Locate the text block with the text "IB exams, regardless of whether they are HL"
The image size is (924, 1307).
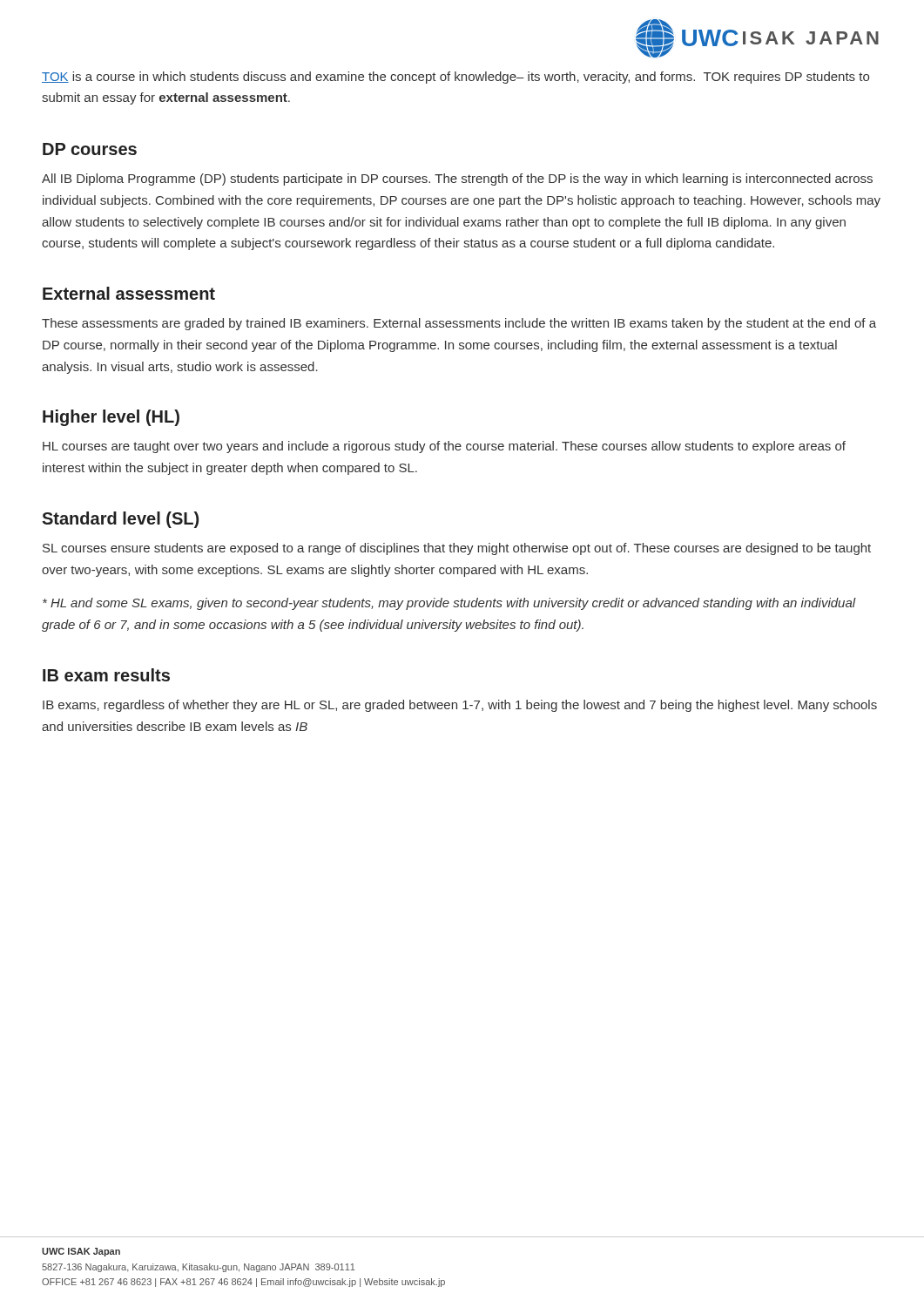pos(459,715)
